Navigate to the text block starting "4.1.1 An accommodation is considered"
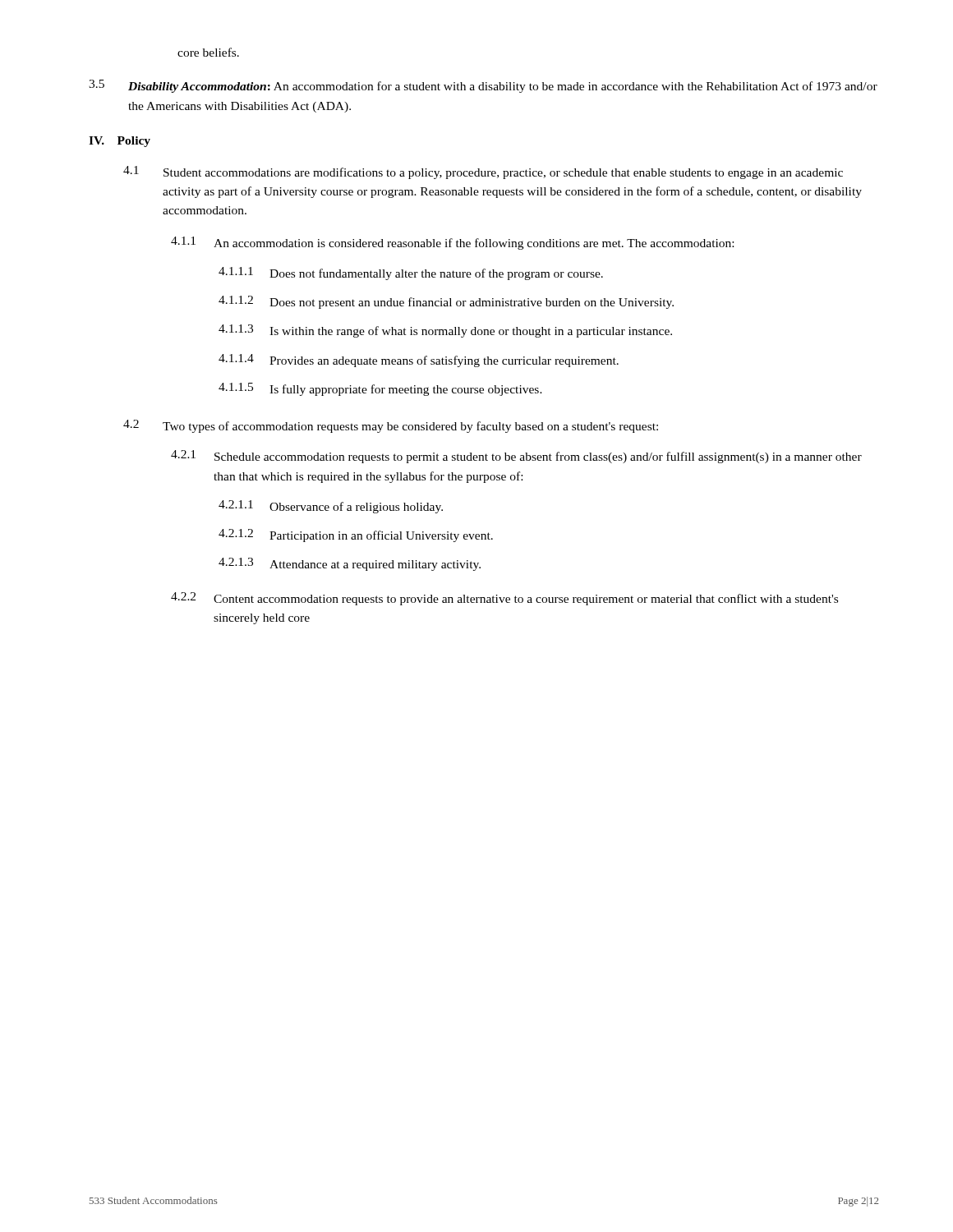This screenshot has width=953, height=1232. click(x=525, y=242)
